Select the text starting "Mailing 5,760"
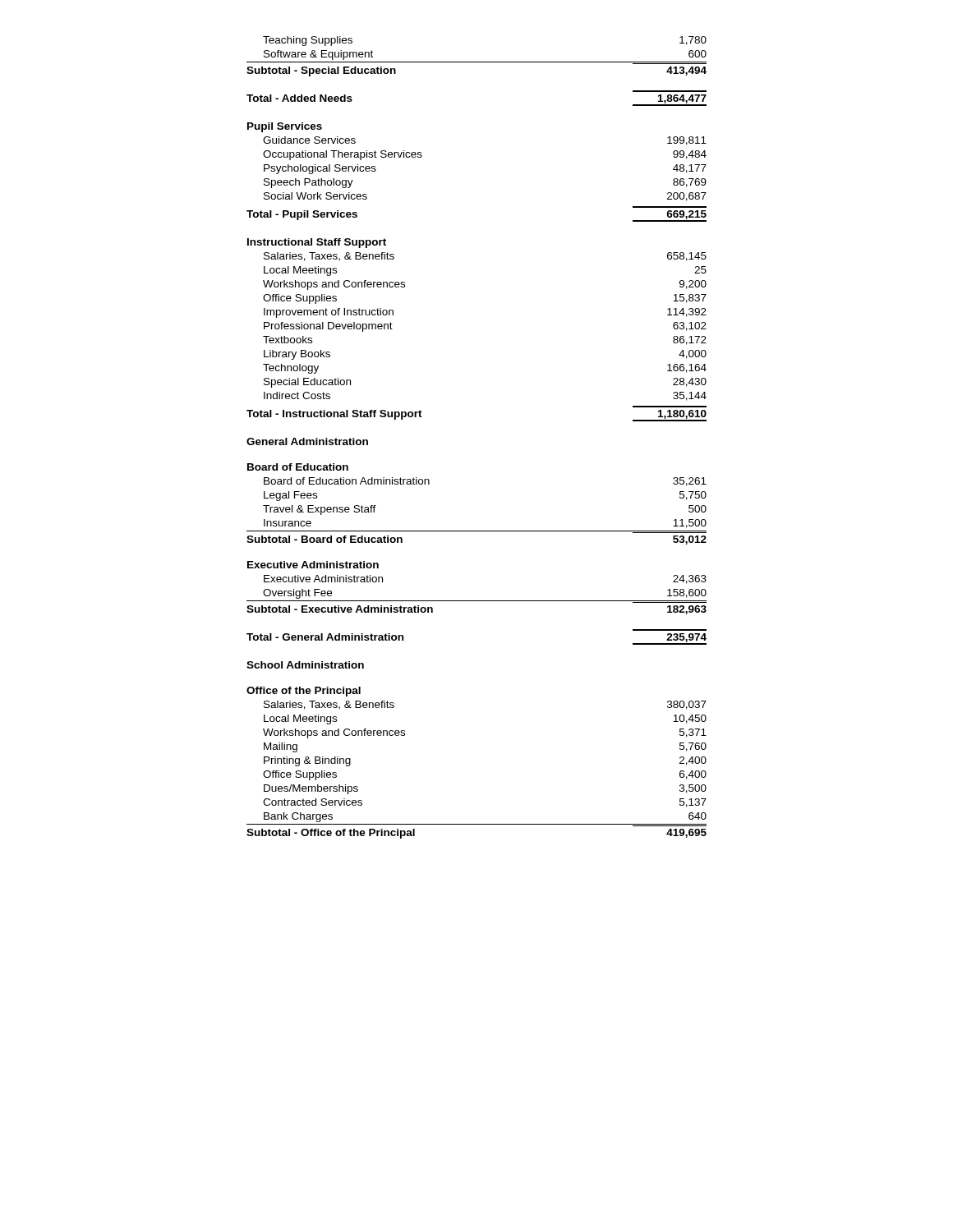This screenshot has height=1232, width=953. [281, 747]
